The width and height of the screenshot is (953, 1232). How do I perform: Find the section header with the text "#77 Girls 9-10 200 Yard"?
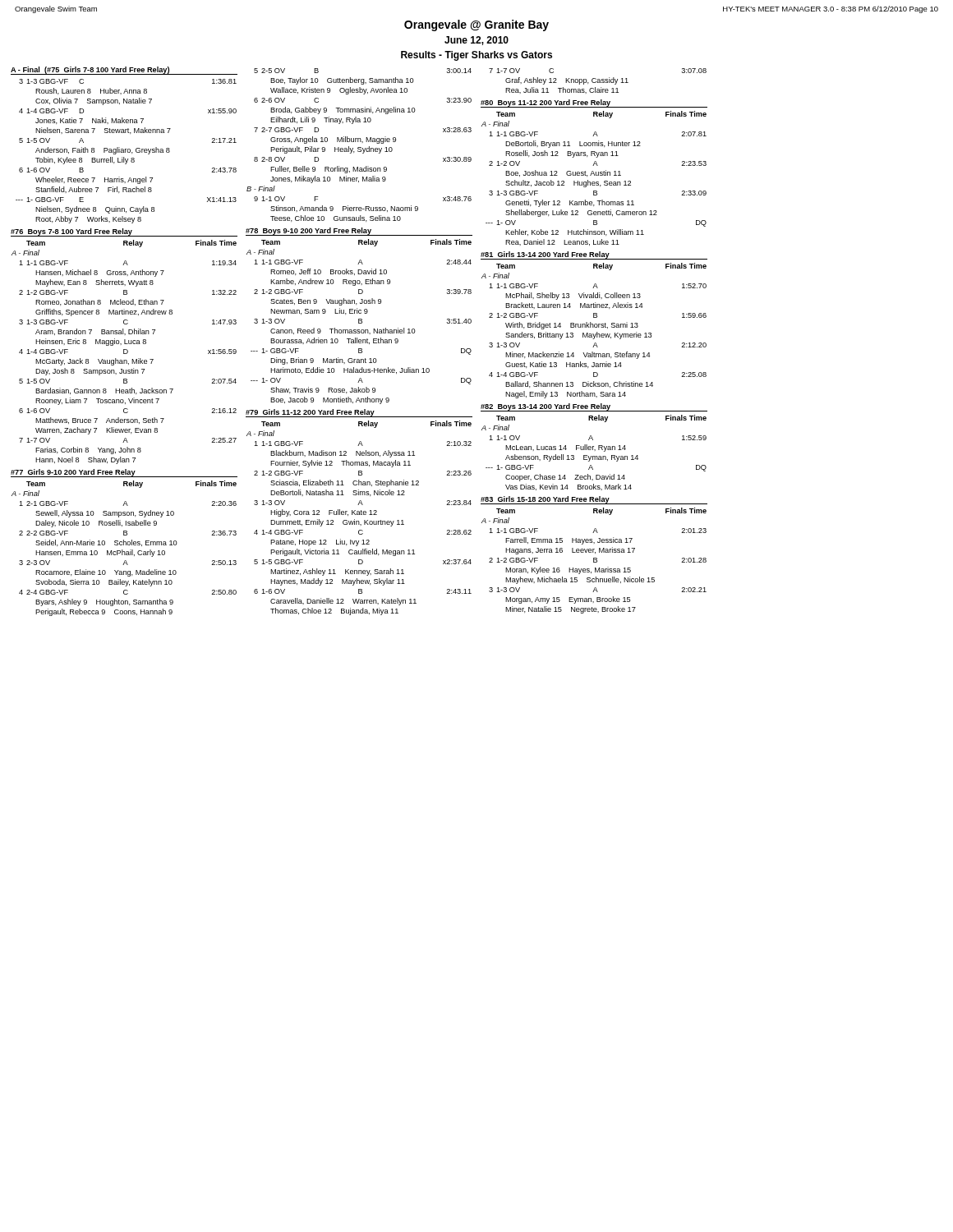pos(73,472)
